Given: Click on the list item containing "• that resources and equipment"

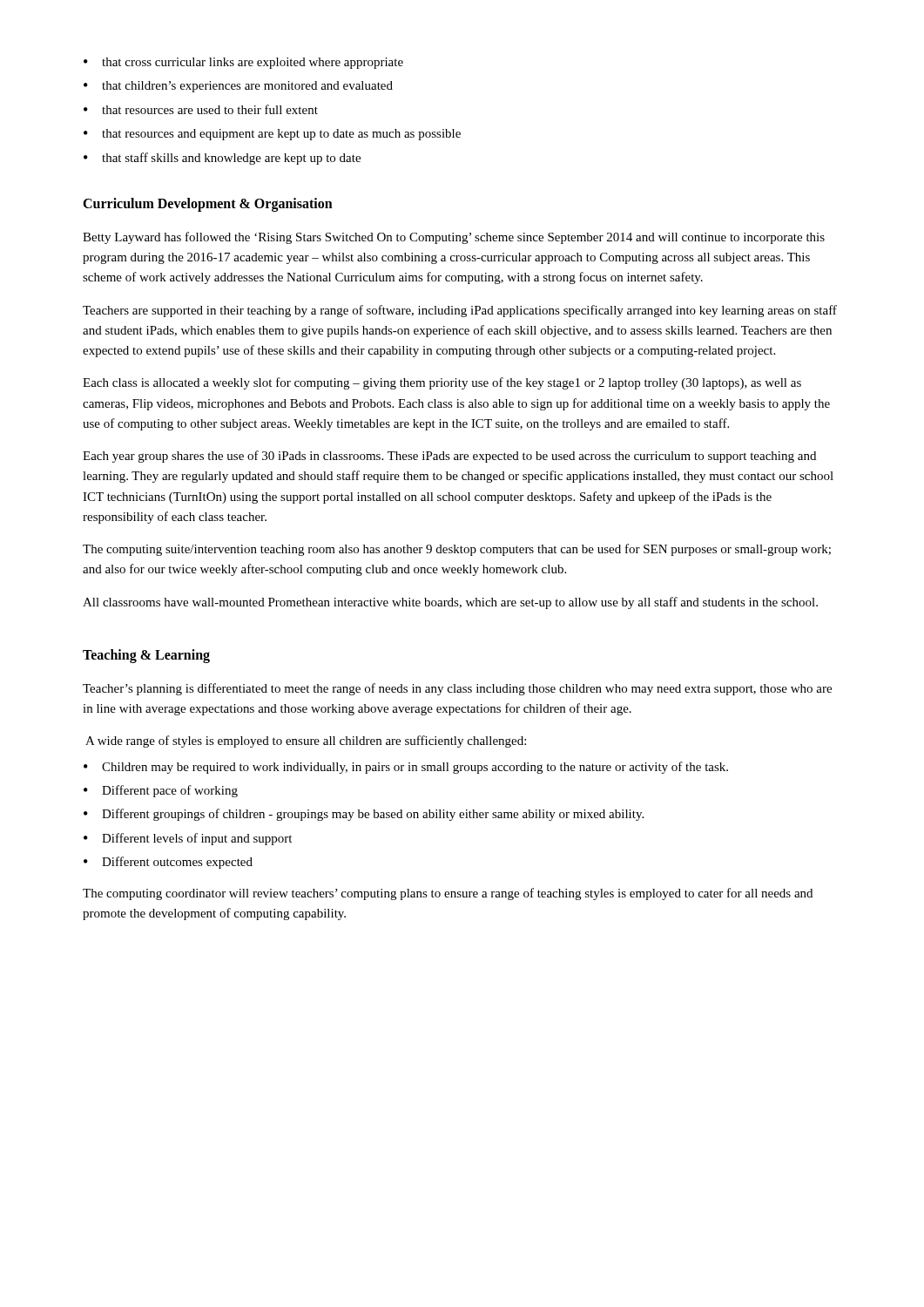Looking at the screenshot, I should coord(460,134).
